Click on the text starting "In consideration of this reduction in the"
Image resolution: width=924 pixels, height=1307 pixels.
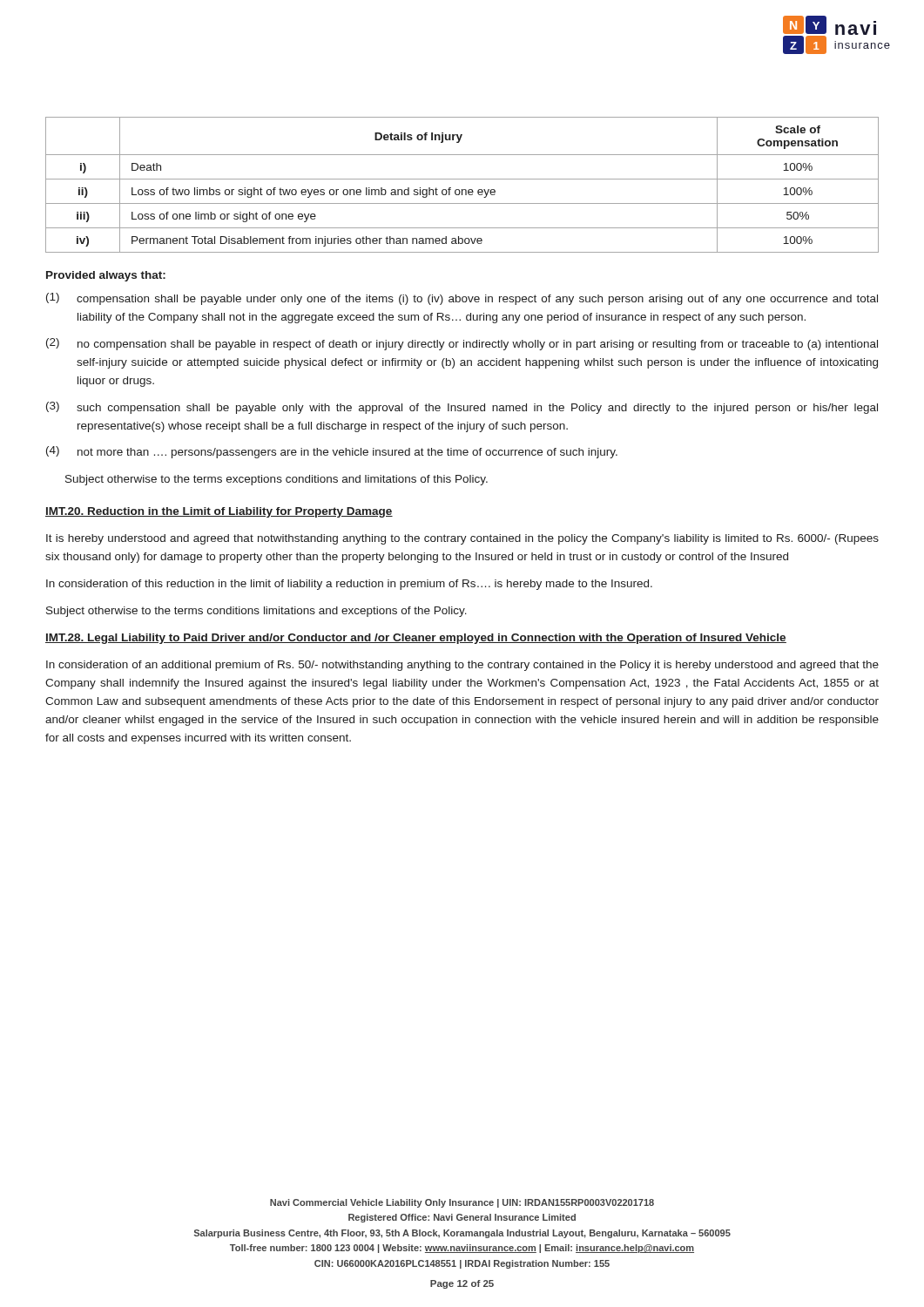(349, 583)
